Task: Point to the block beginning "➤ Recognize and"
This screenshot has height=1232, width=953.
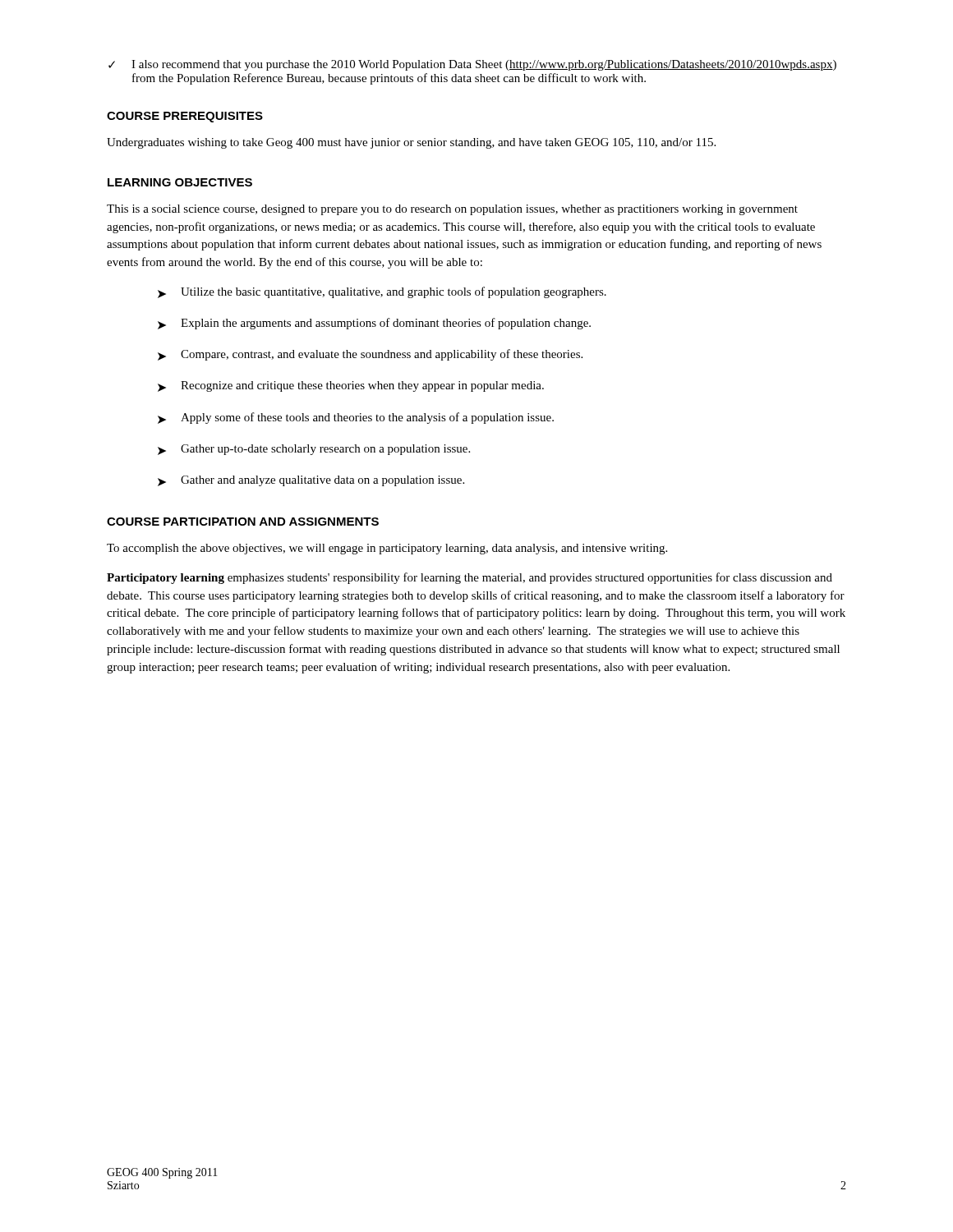Action: point(501,387)
